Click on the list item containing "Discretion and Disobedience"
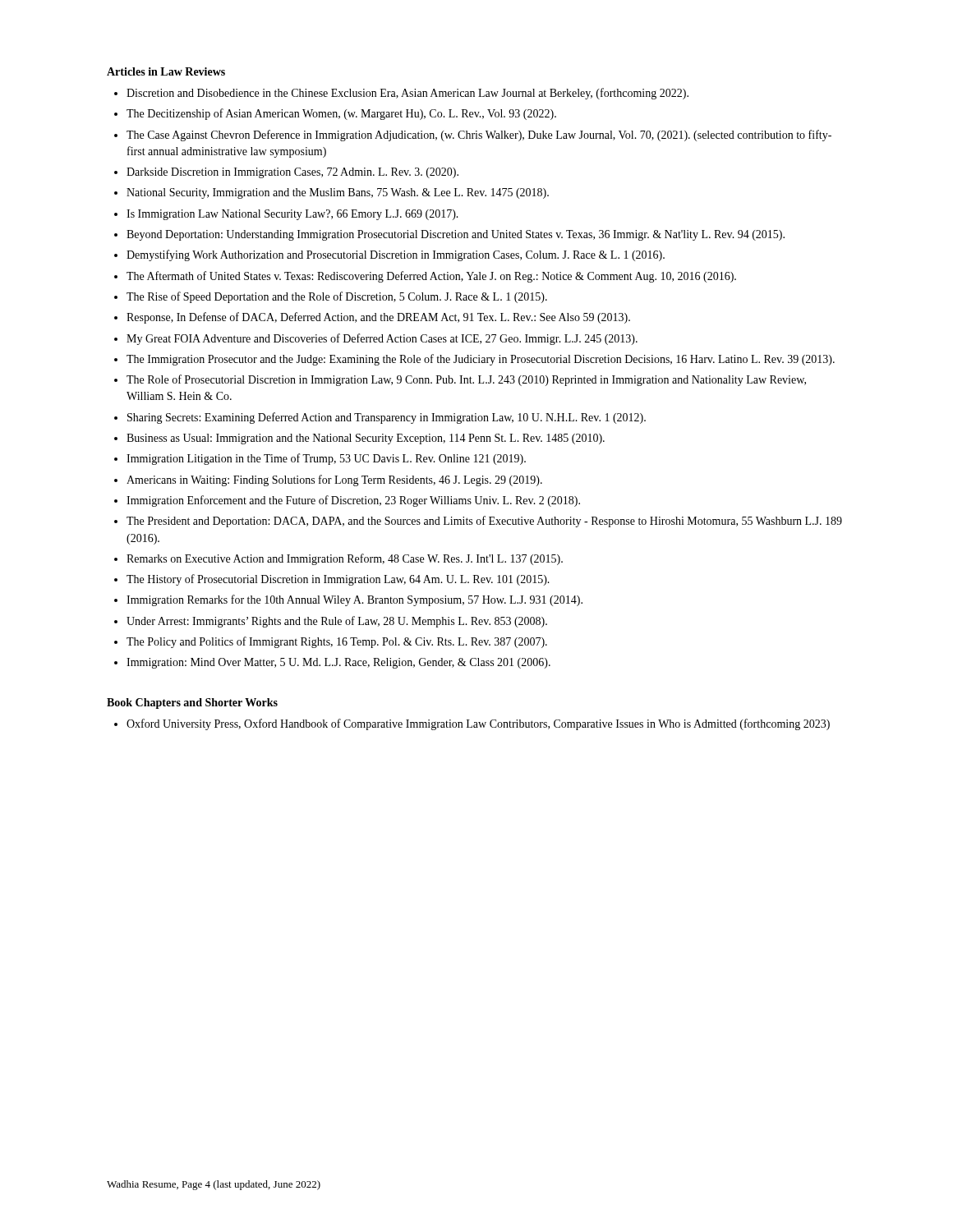This screenshot has width=953, height=1232. [408, 93]
